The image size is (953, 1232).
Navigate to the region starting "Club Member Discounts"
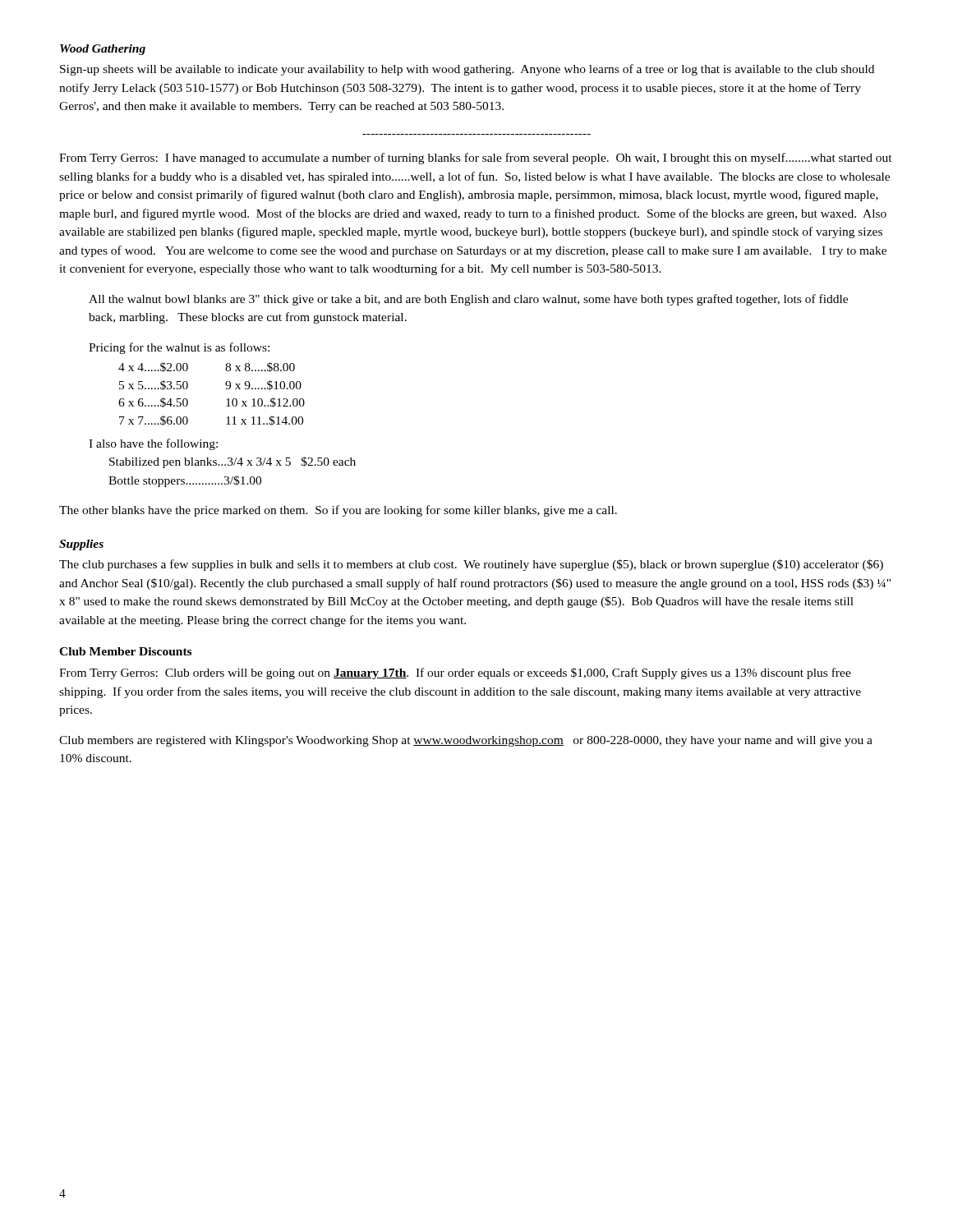tap(126, 651)
